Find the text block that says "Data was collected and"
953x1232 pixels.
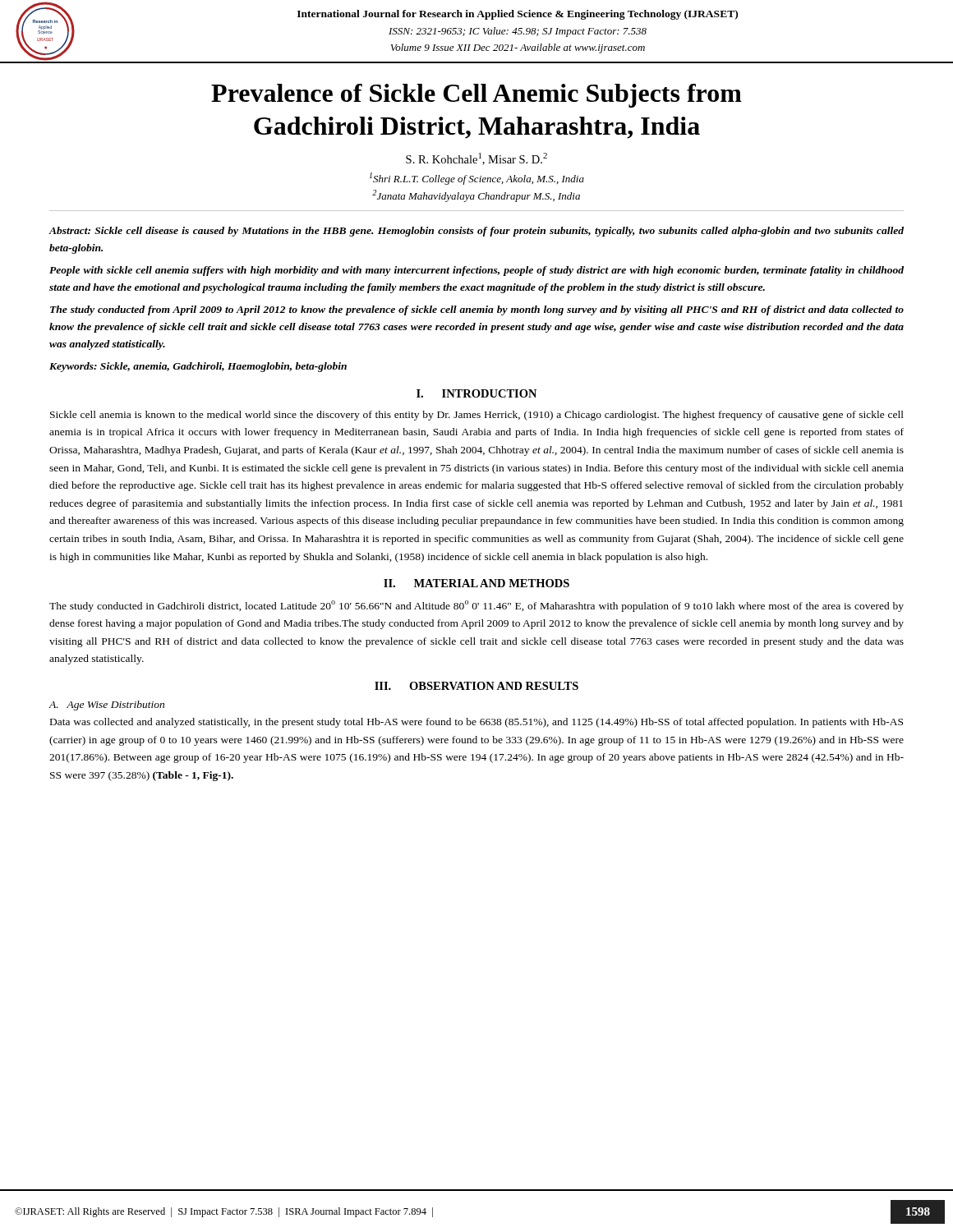tap(476, 748)
